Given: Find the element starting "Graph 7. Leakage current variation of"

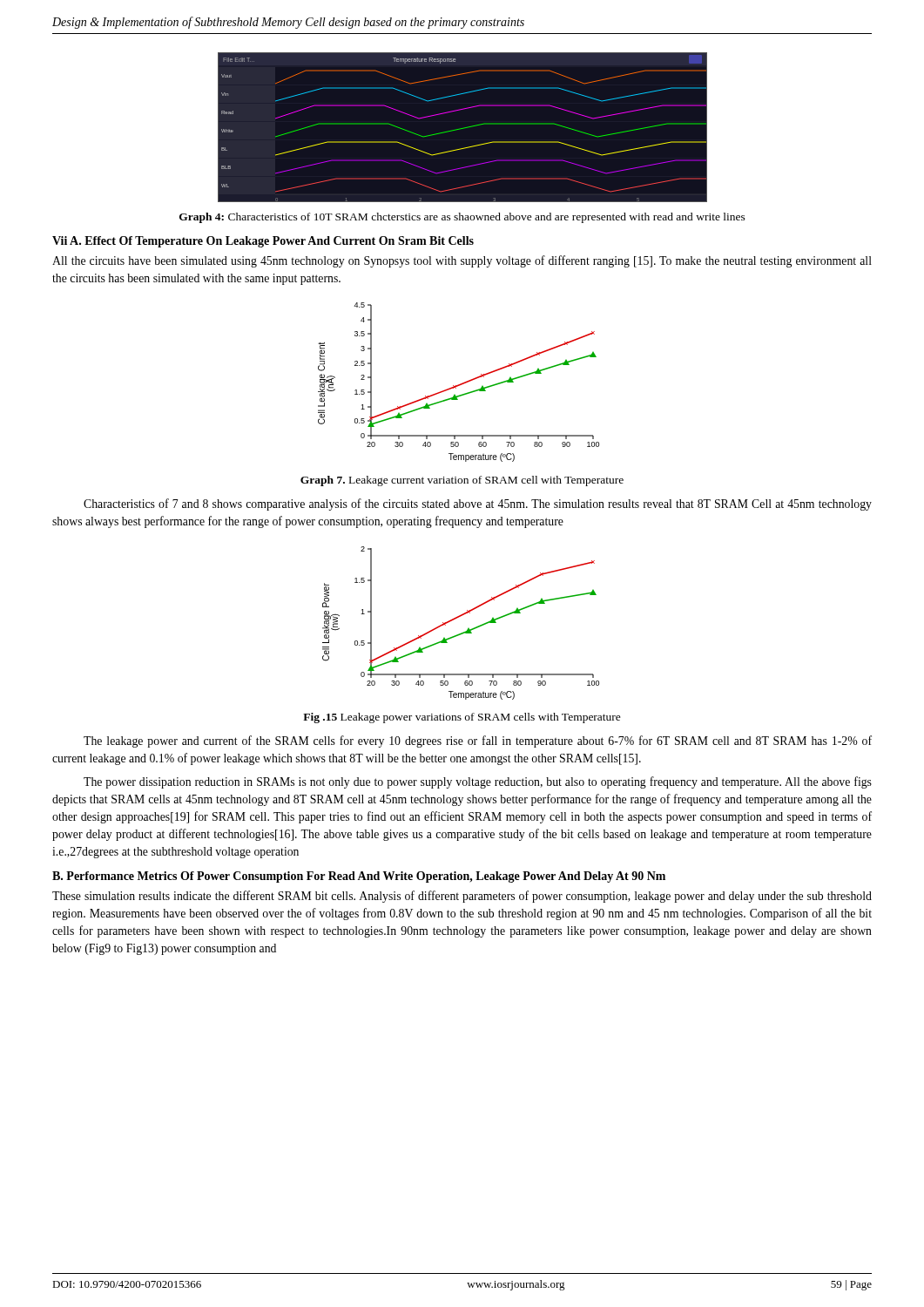Looking at the screenshot, I should 462,480.
